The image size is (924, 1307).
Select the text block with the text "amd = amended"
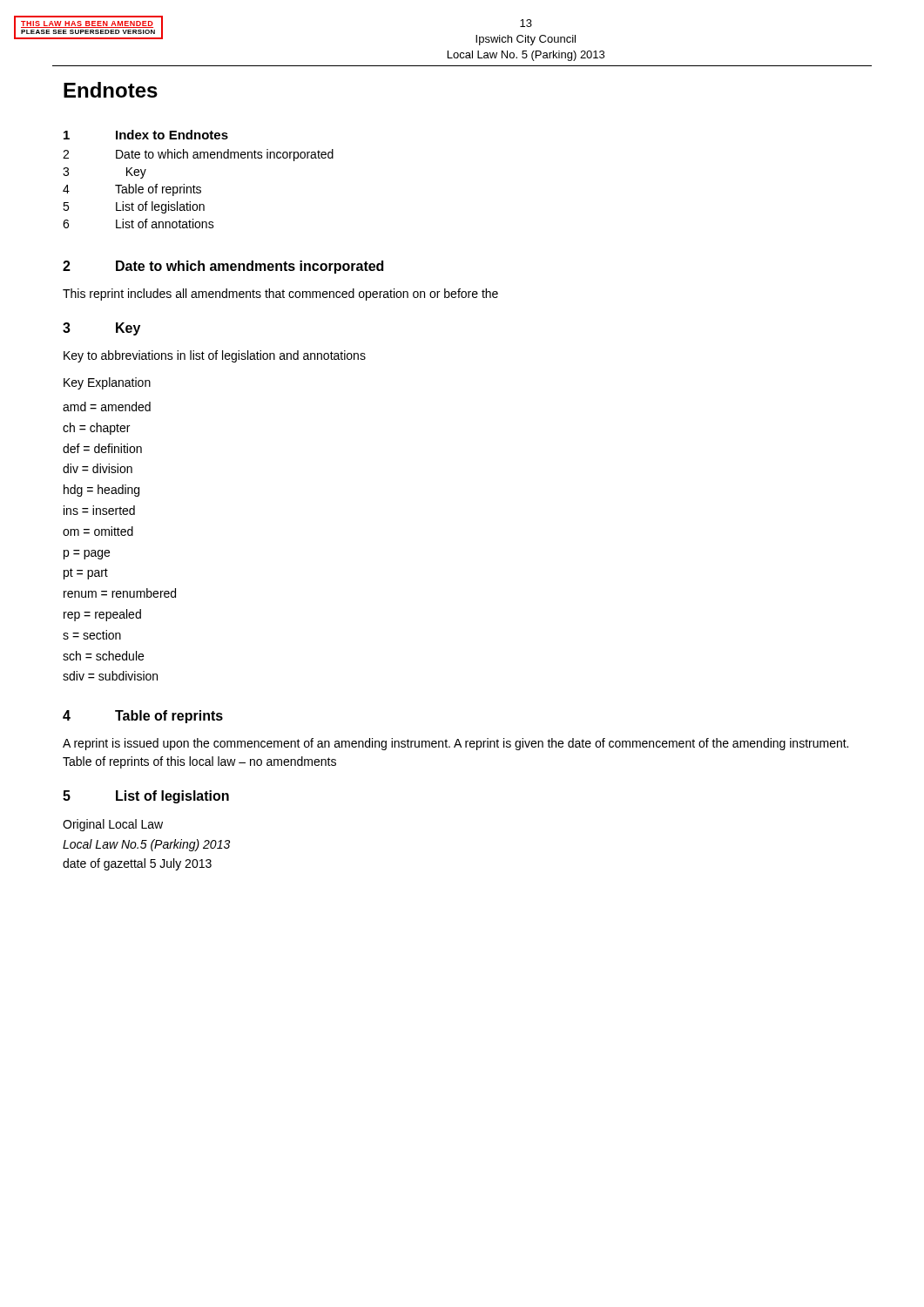pos(120,542)
